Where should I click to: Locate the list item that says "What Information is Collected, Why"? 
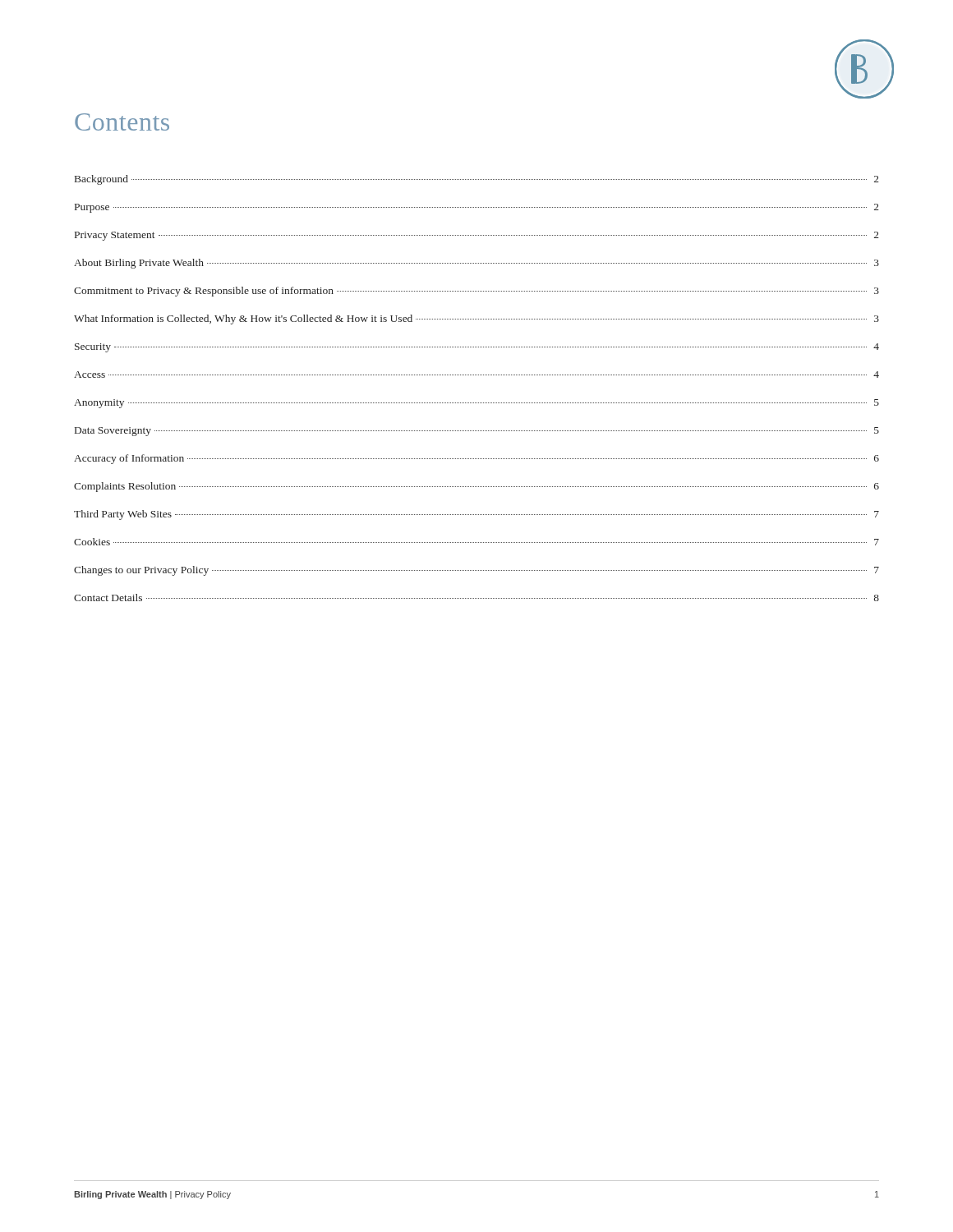[476, 319]
